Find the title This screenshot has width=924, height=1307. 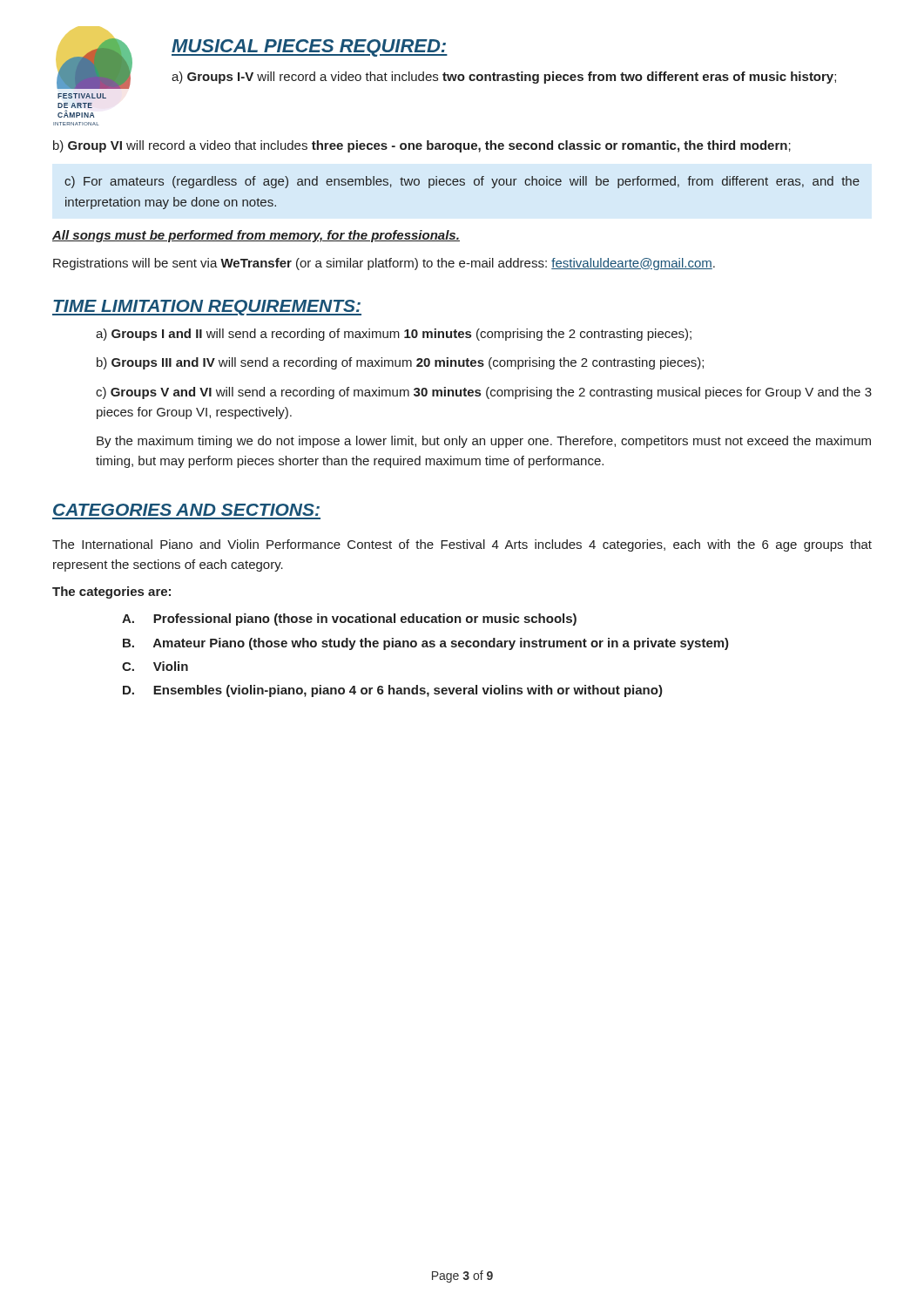309,46
